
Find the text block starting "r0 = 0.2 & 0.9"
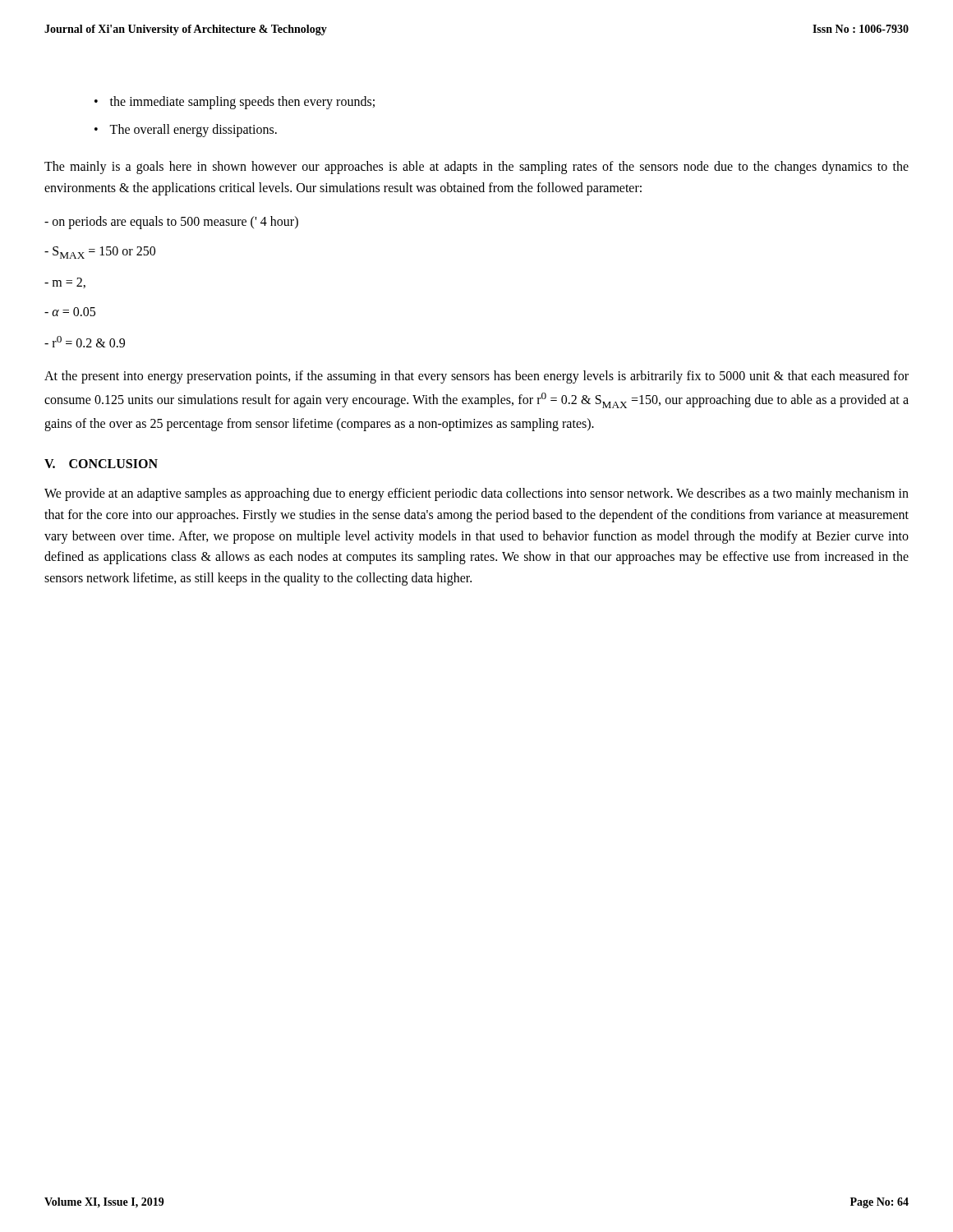pyautogui.click(x=85, y=342)
